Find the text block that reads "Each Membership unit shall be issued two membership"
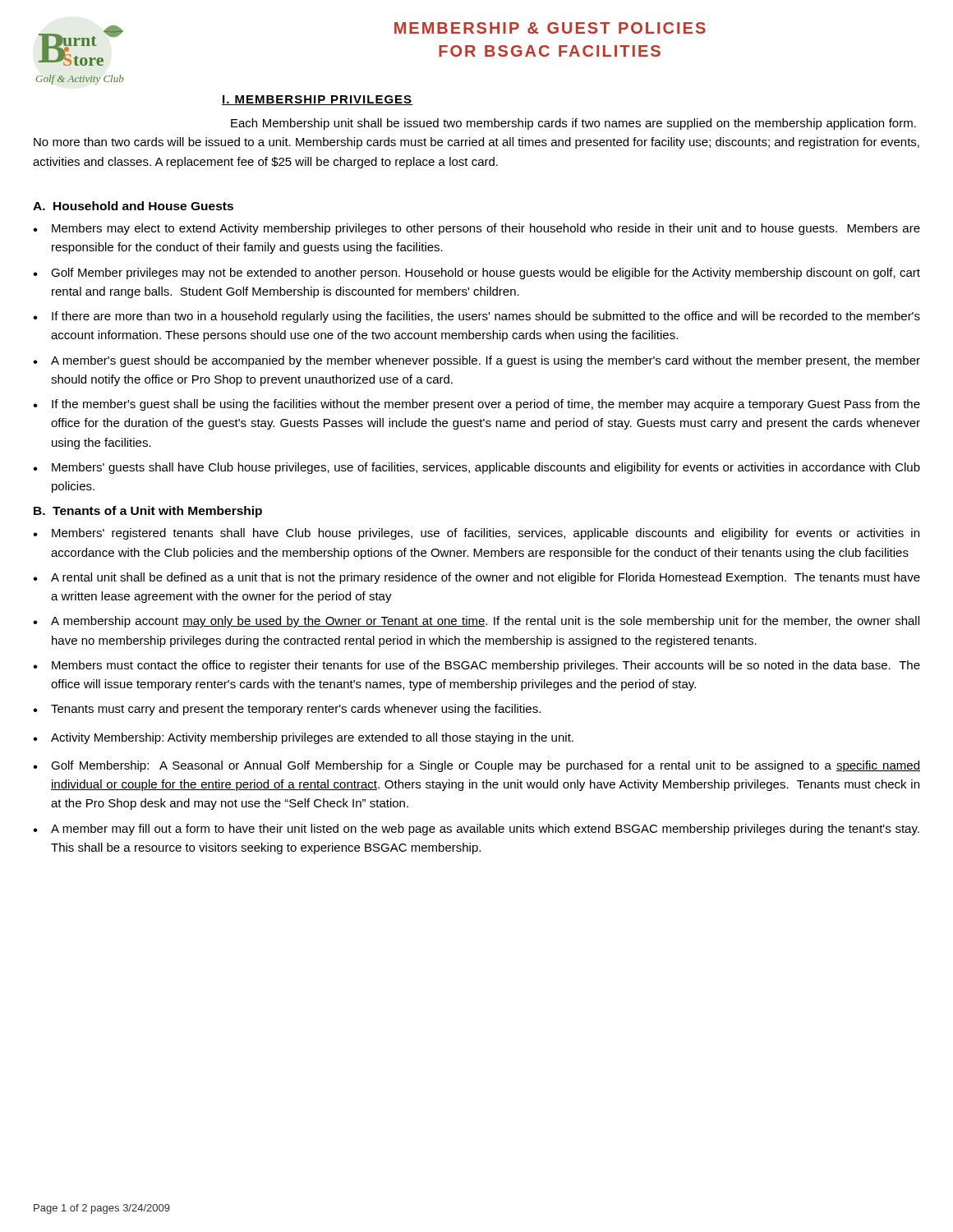 (476, 142)
